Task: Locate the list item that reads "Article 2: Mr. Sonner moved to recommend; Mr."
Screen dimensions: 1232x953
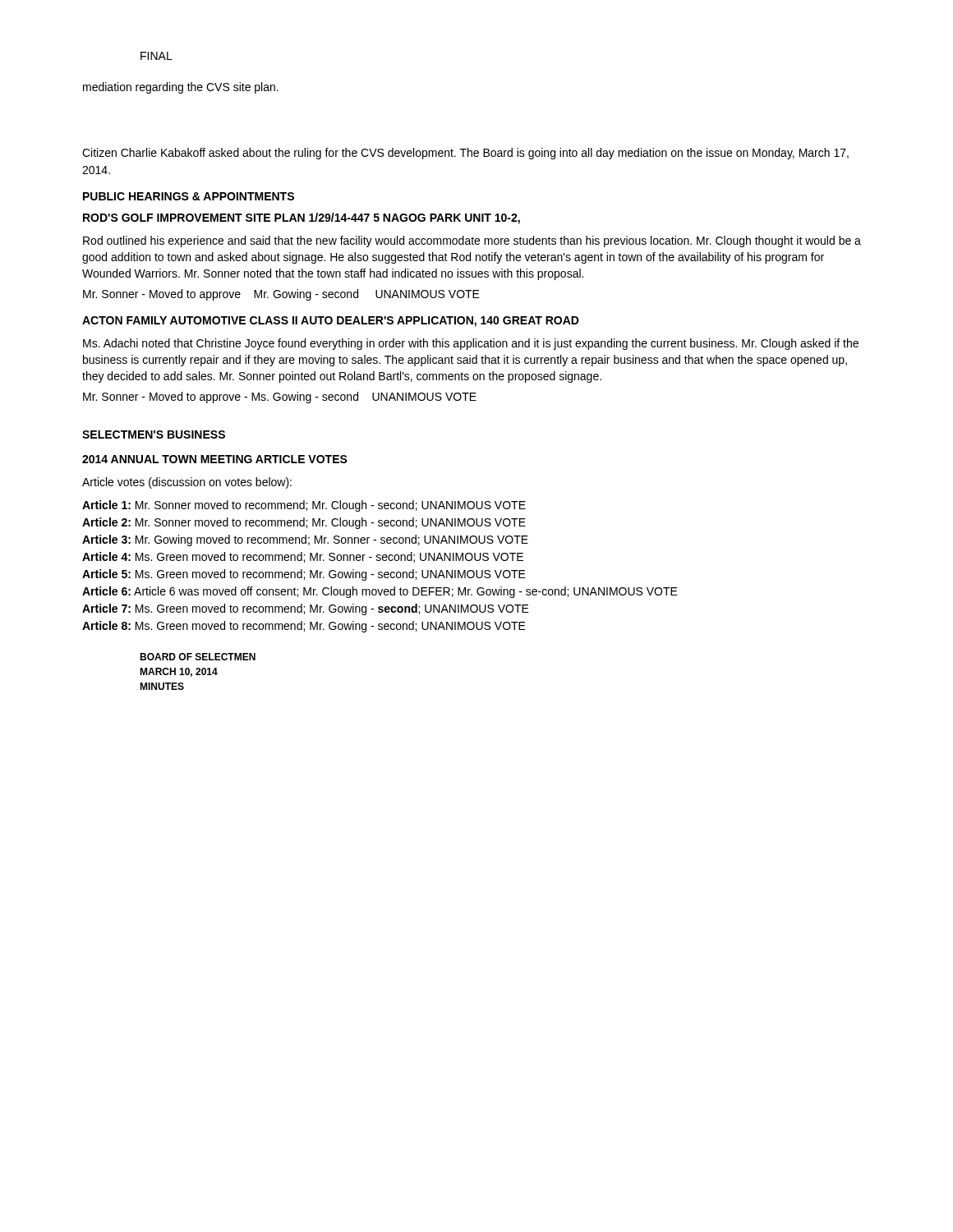Action: [x=304, y=522]
